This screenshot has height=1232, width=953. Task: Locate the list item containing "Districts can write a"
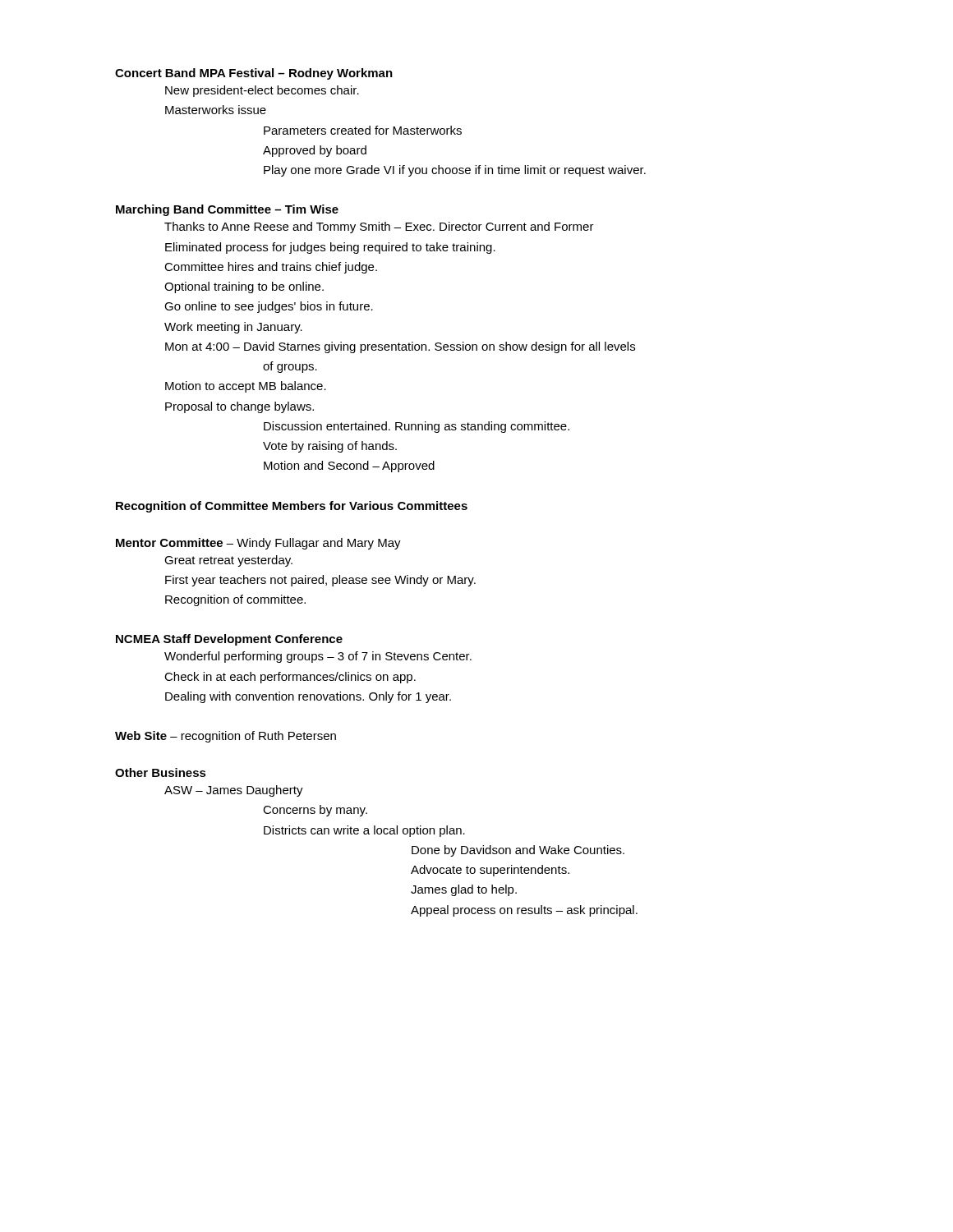point(364,830)
